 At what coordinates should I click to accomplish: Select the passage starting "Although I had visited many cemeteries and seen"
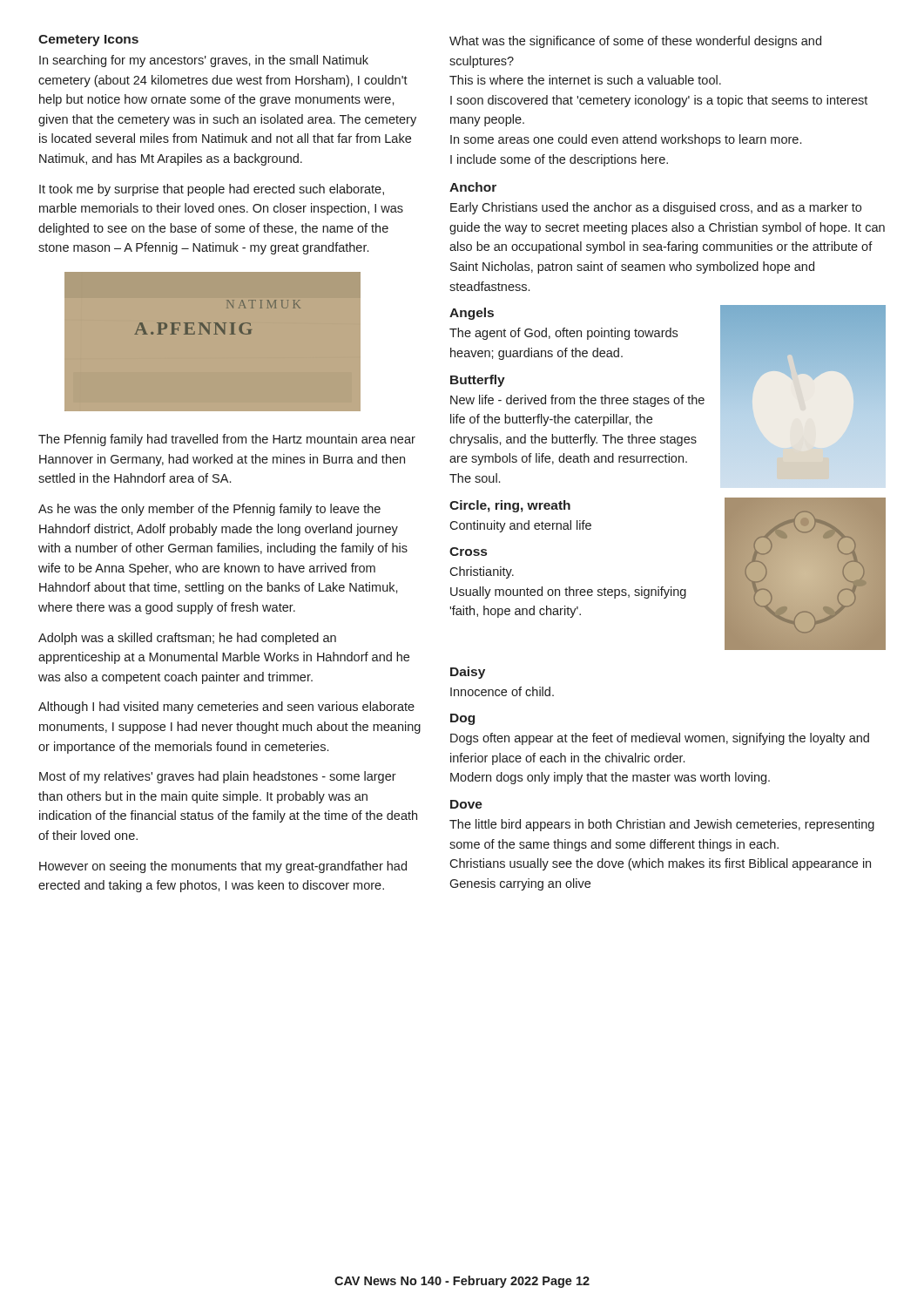230,727
